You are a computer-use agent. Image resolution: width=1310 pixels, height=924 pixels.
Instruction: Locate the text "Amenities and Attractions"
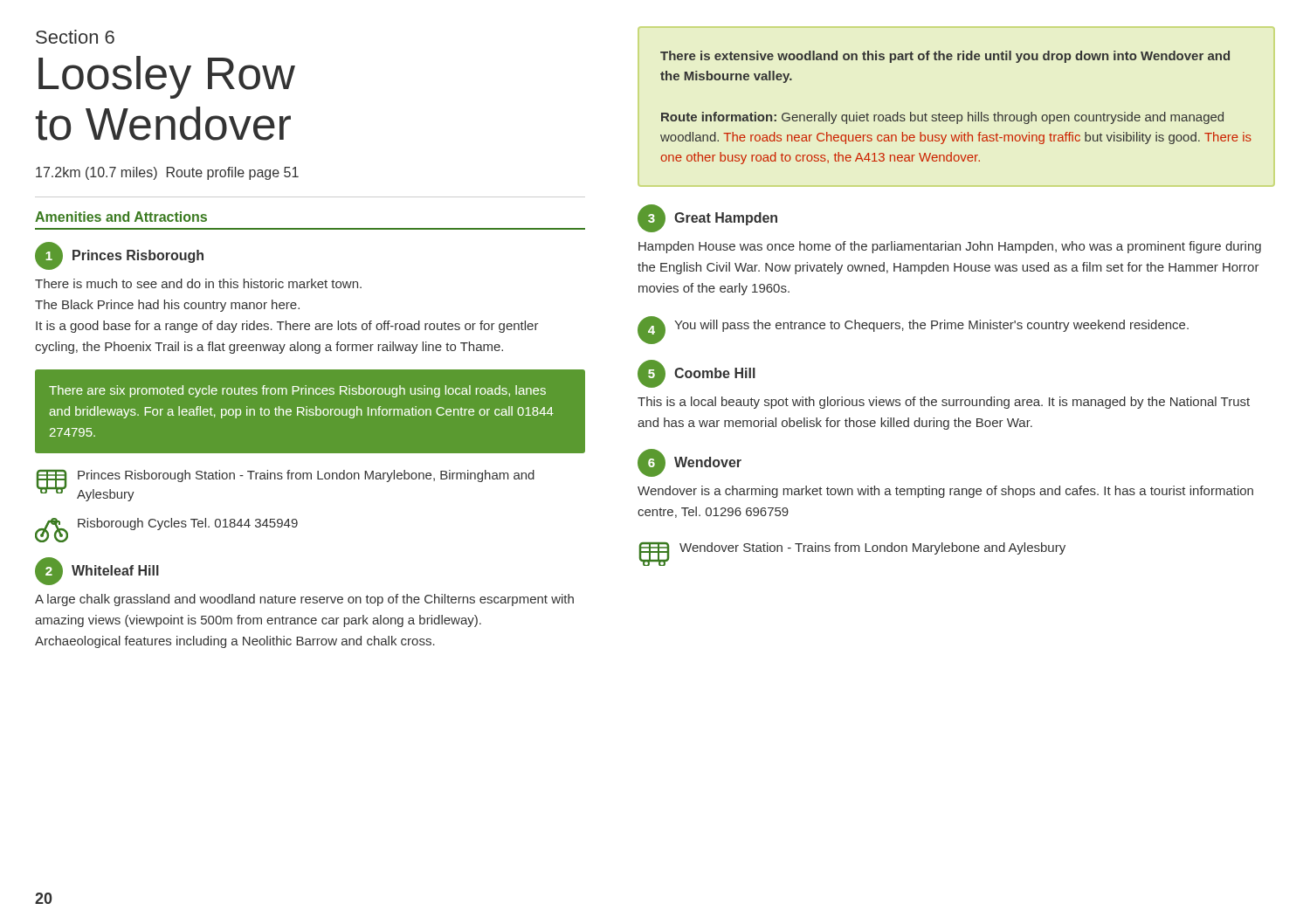[121, 217]
